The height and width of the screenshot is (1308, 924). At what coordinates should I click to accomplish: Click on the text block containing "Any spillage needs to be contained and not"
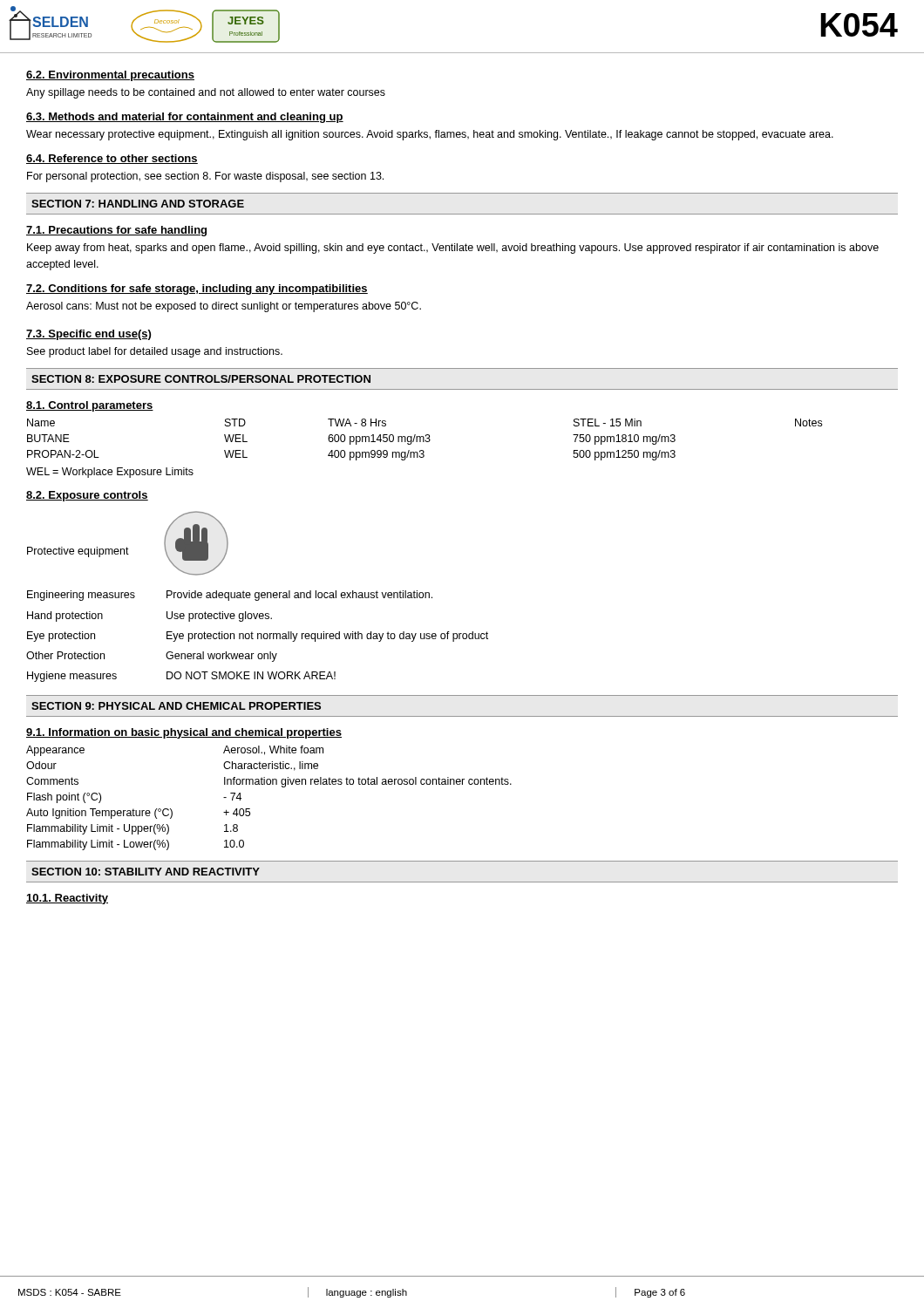pyautogui.click(x=206, y=93)
